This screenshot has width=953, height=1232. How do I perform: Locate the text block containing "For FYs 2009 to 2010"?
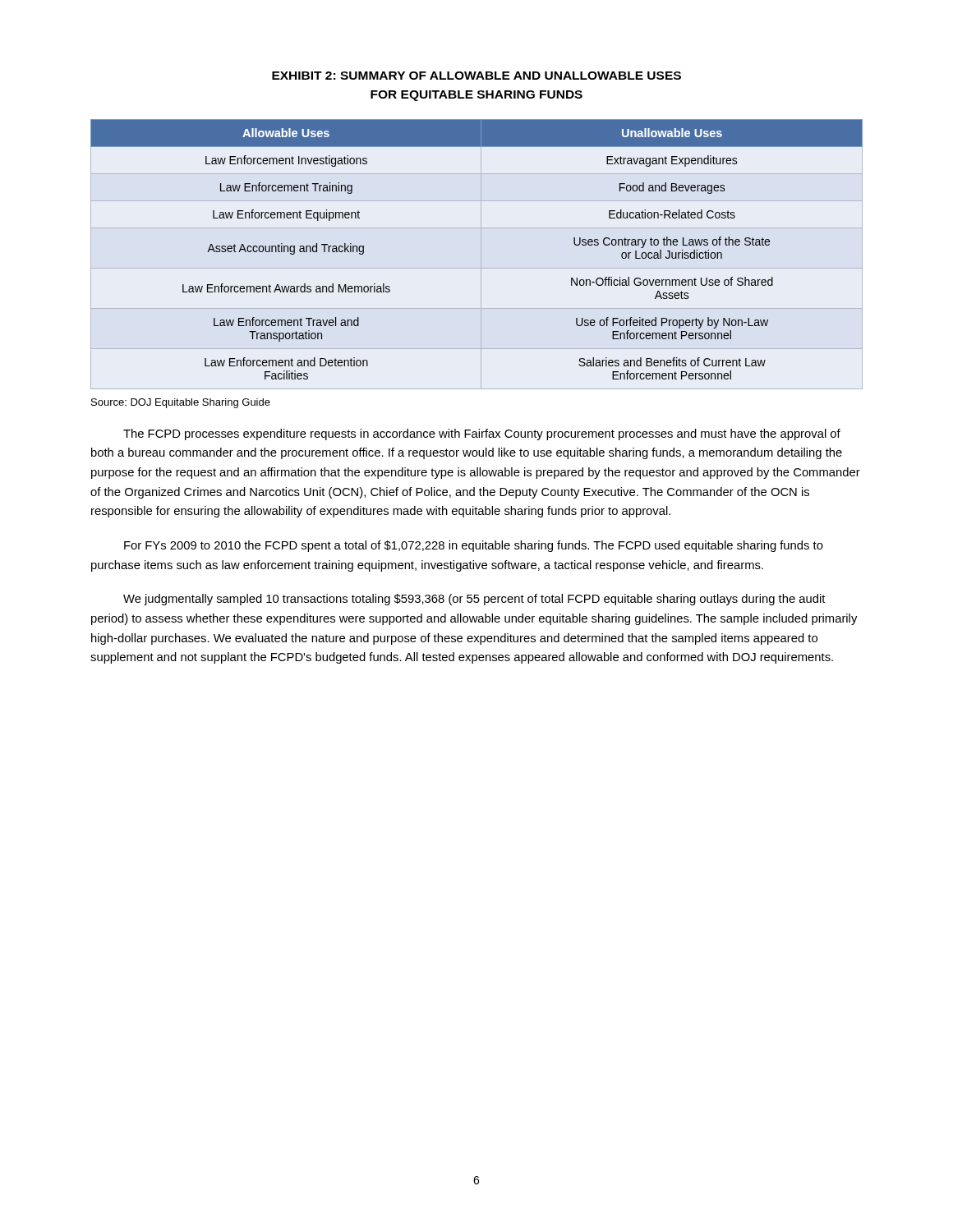pos(457,555)
